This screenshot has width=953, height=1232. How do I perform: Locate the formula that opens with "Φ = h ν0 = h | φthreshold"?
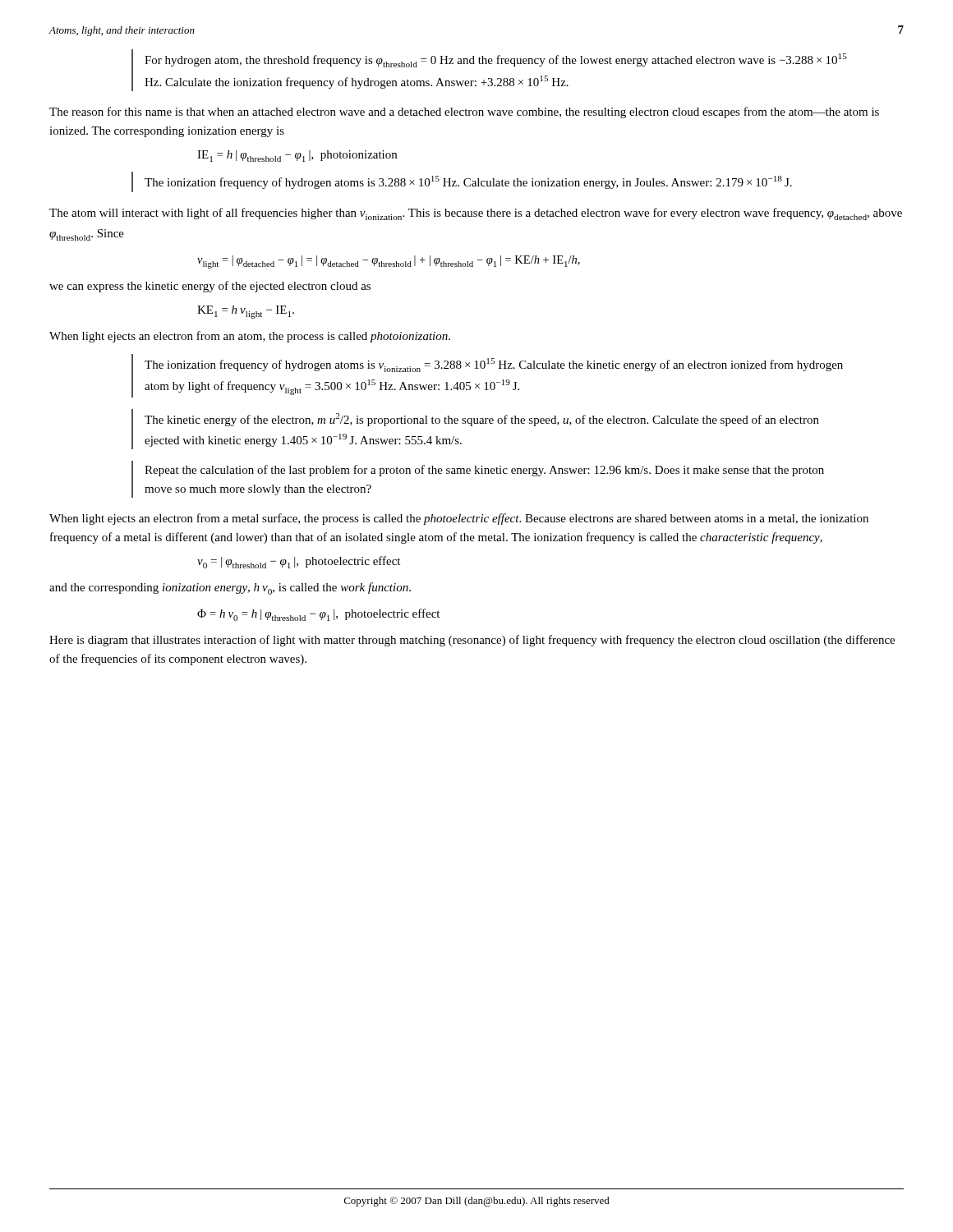point(319,615)
